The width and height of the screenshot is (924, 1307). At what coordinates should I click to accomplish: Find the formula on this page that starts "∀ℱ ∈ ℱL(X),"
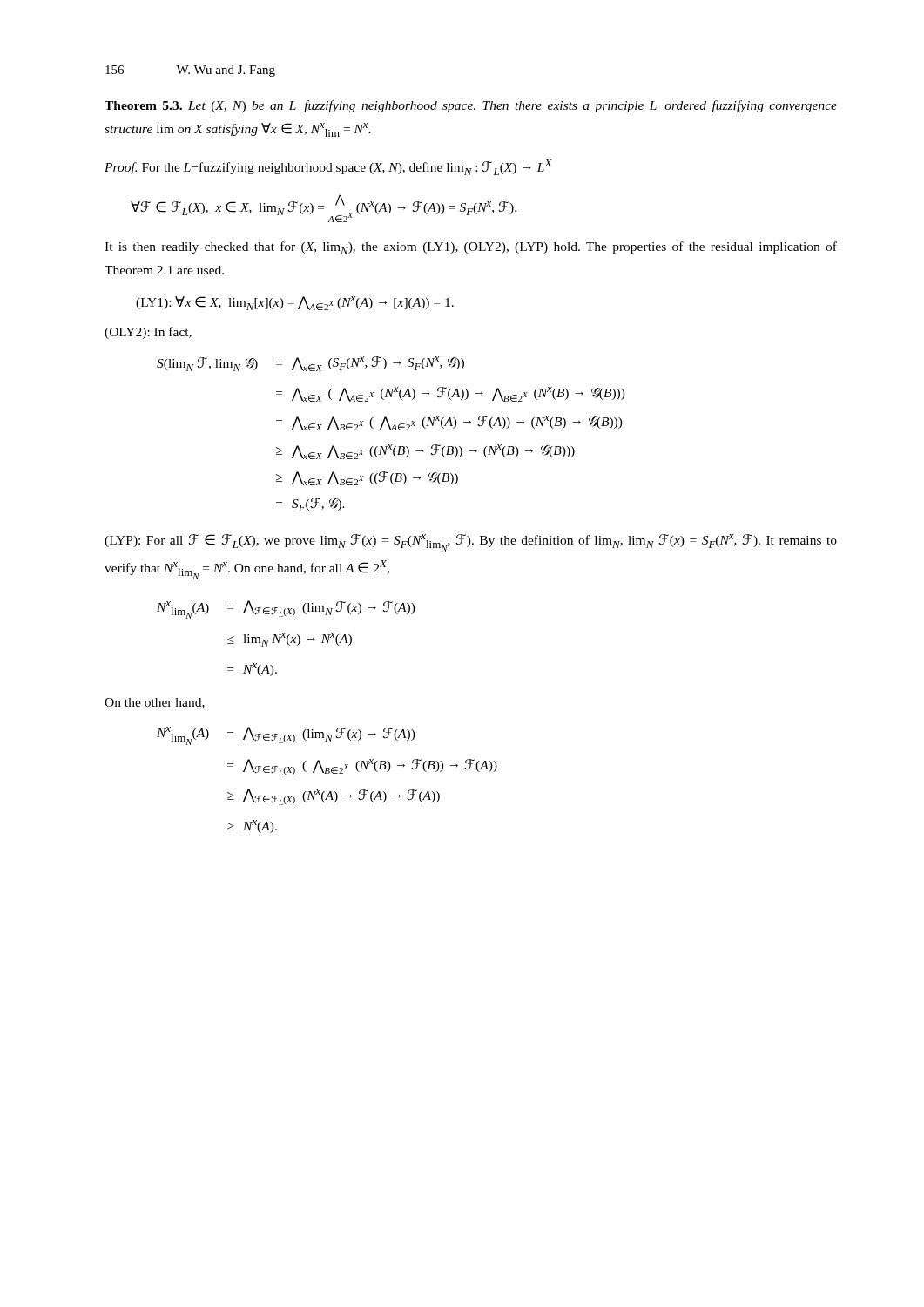[324, 208]
